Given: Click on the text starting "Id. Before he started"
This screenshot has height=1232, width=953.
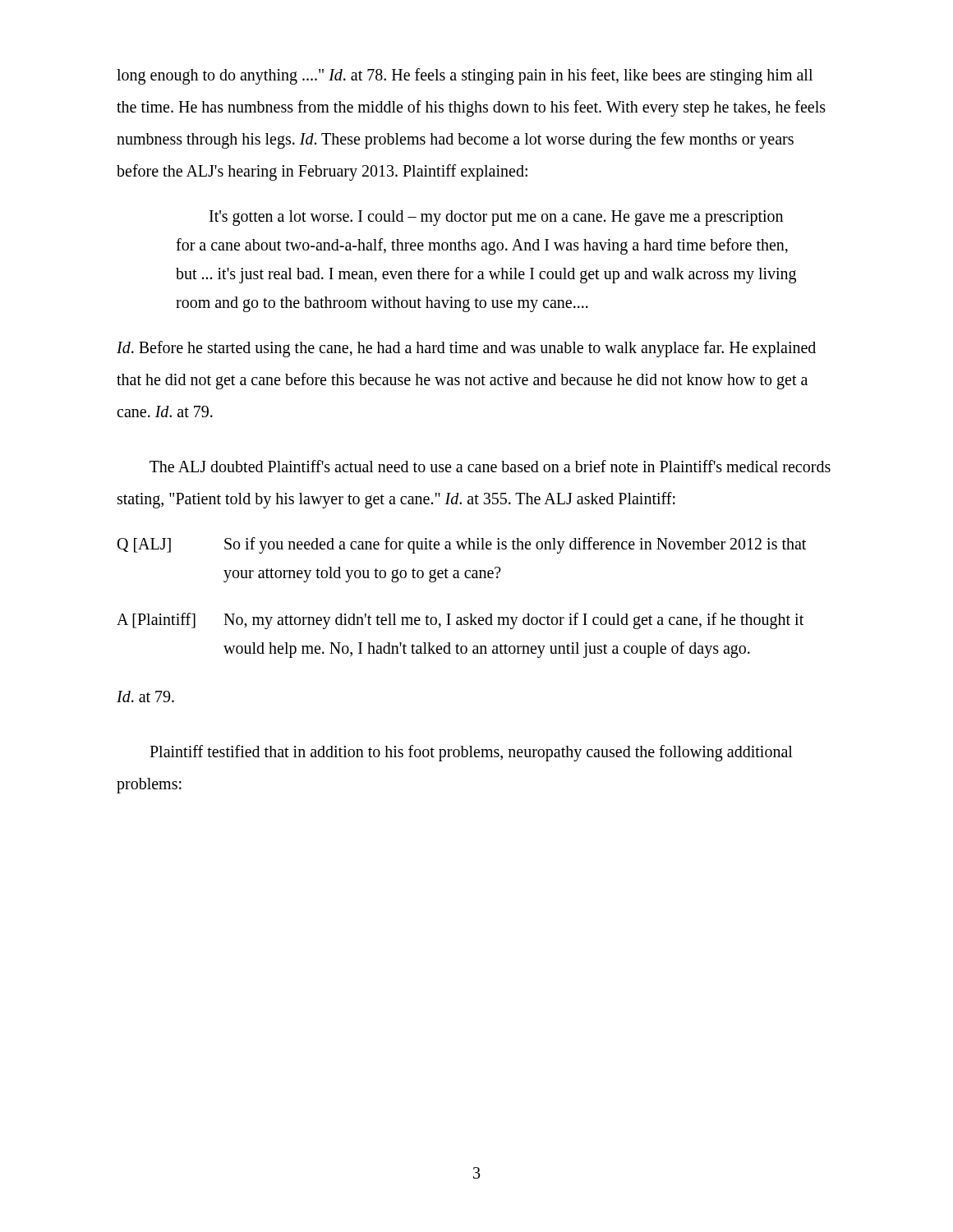Looking at the screenshot, I should (466, 379).
